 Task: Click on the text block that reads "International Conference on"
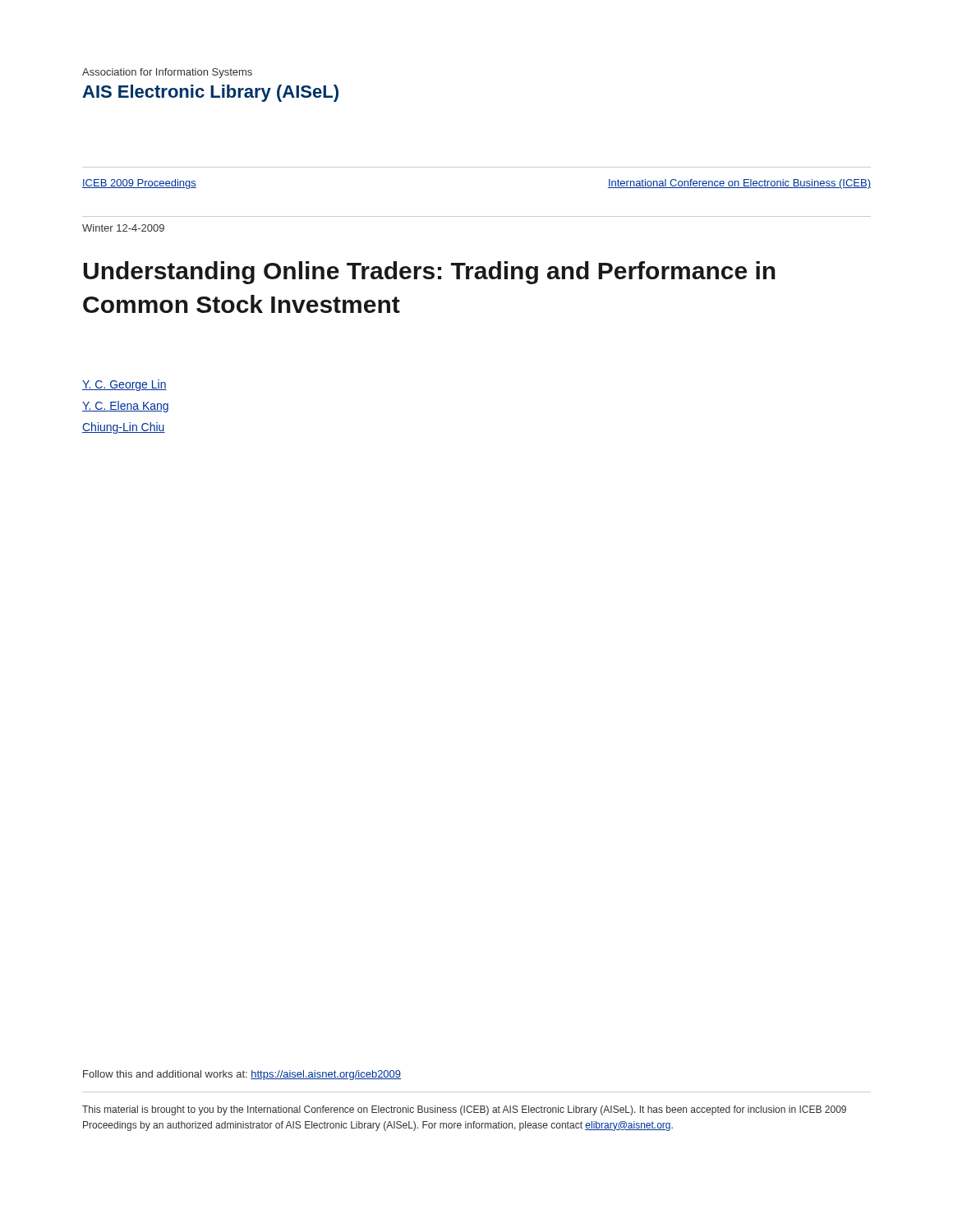click(x=739, y=183)
